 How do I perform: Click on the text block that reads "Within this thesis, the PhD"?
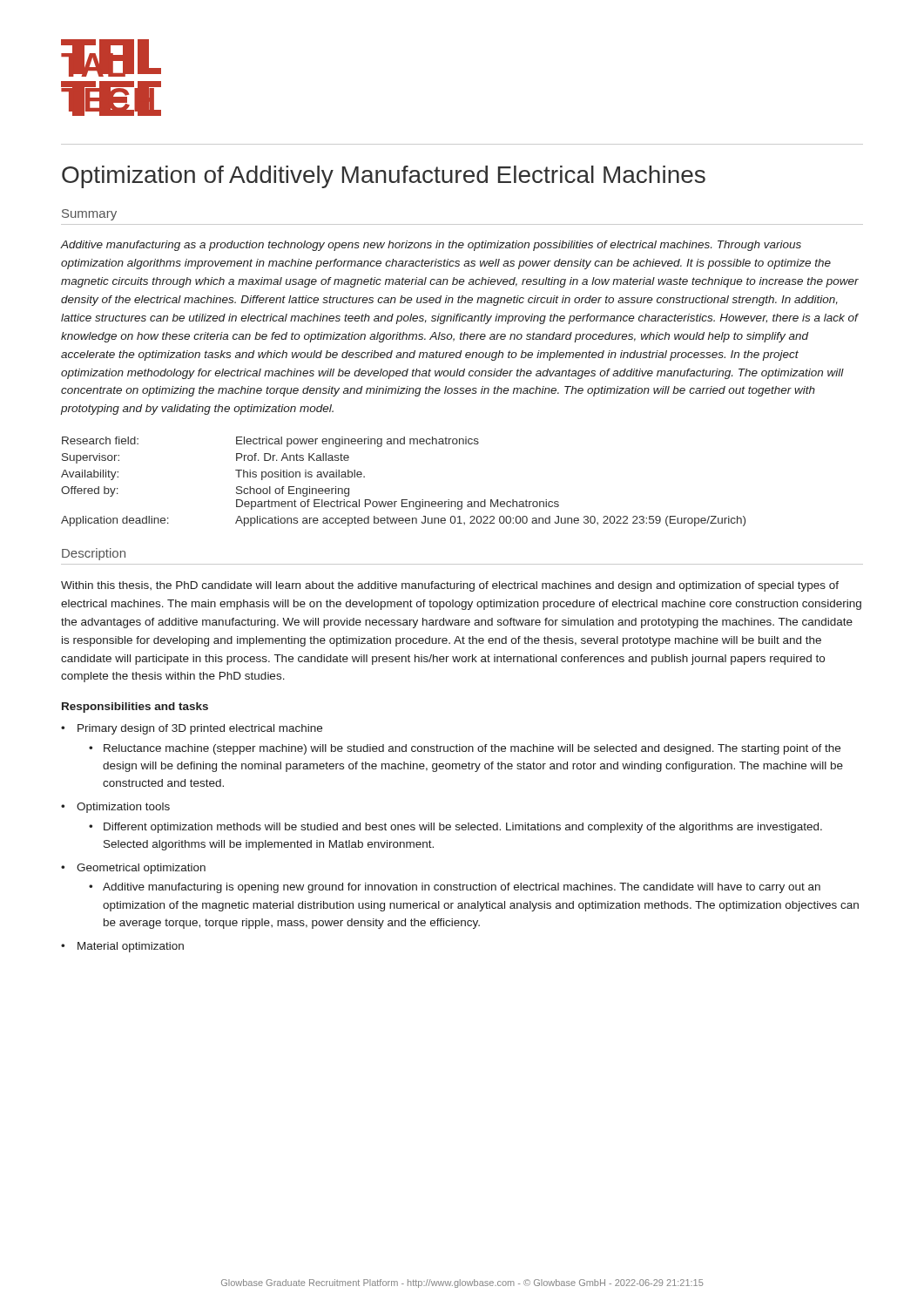pyautogui.click(x=462, y=631)
